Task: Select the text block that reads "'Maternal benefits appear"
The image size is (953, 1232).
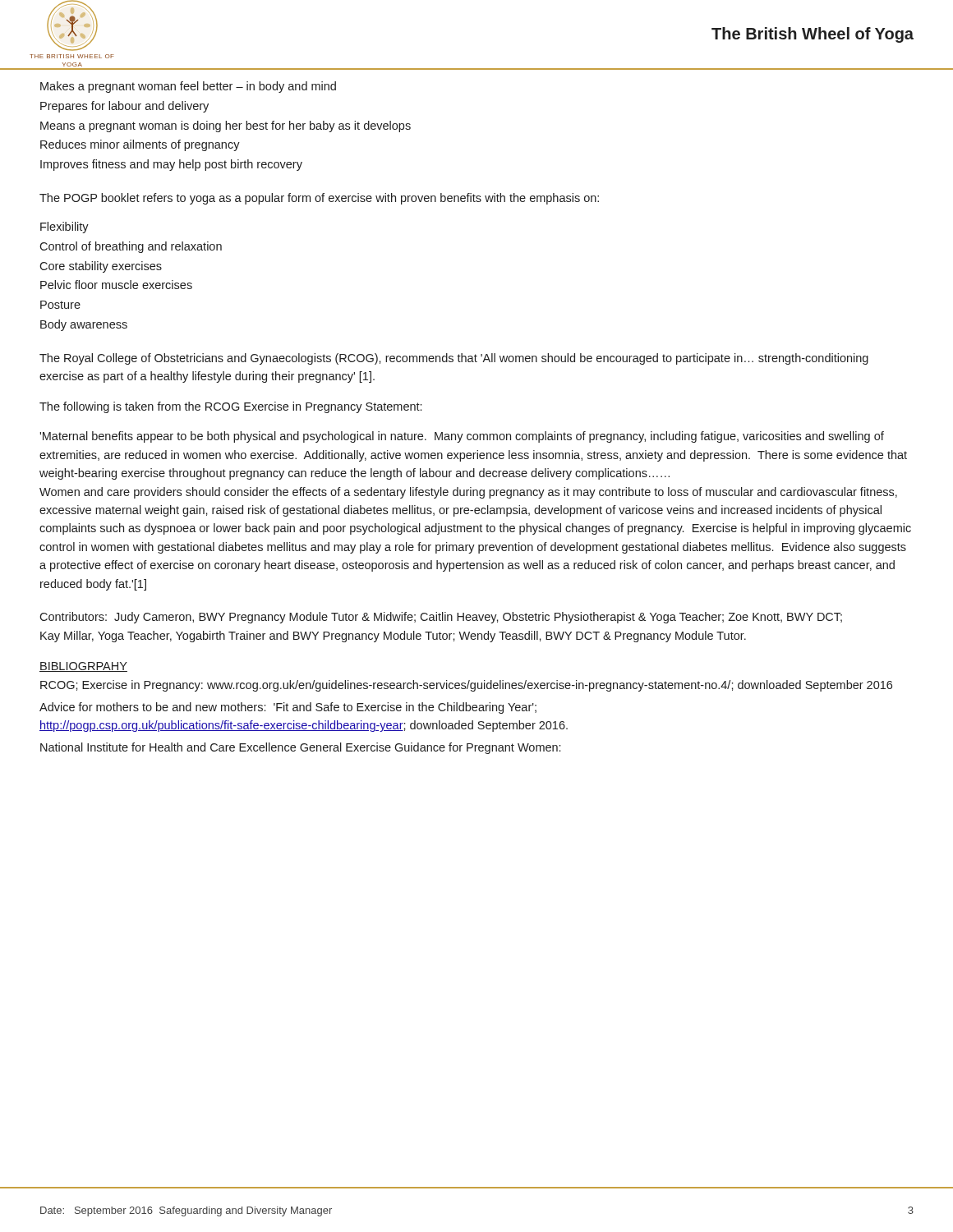Action: pyautogui.click(x=475, y=510)
